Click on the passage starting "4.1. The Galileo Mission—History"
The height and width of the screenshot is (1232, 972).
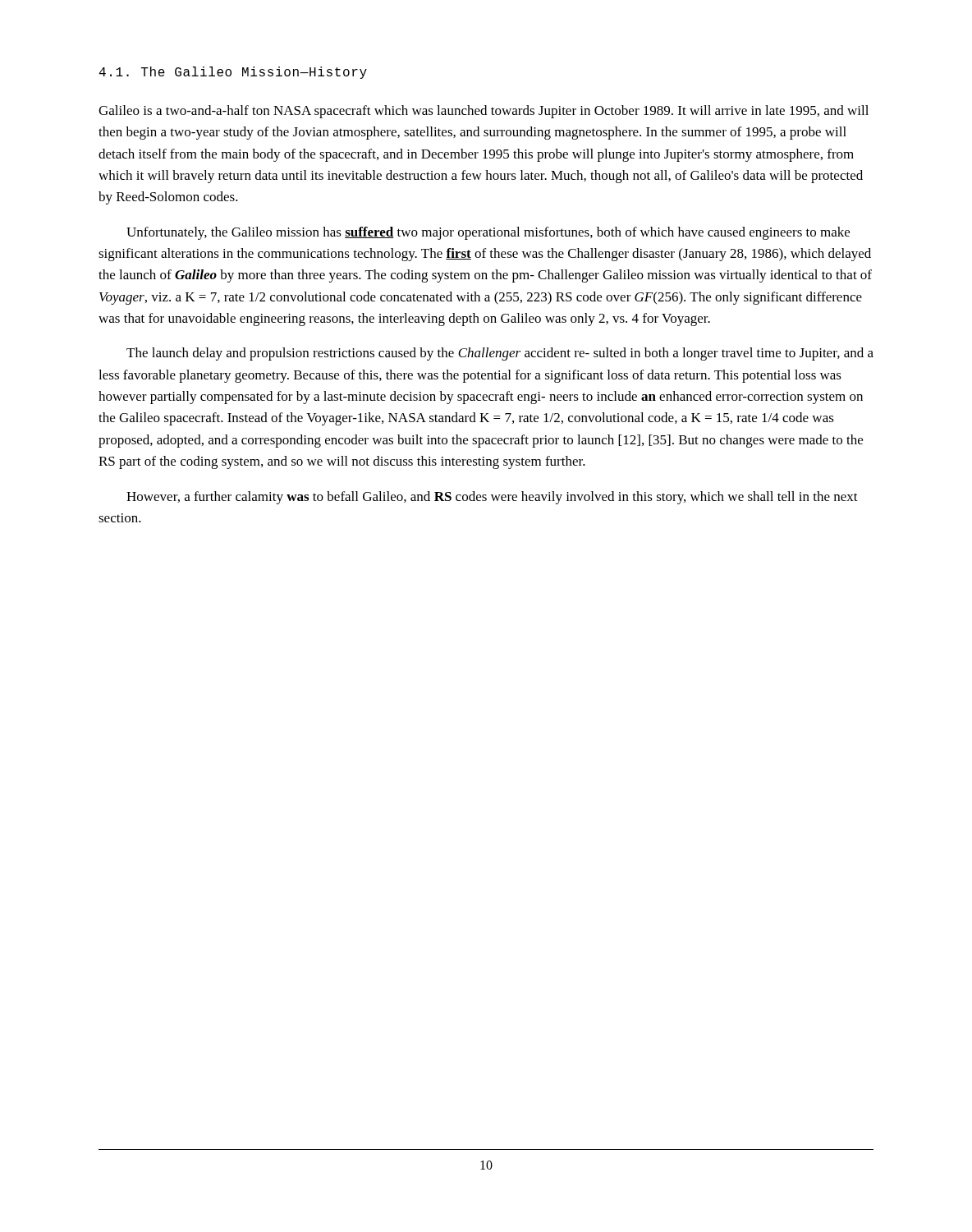233,73
